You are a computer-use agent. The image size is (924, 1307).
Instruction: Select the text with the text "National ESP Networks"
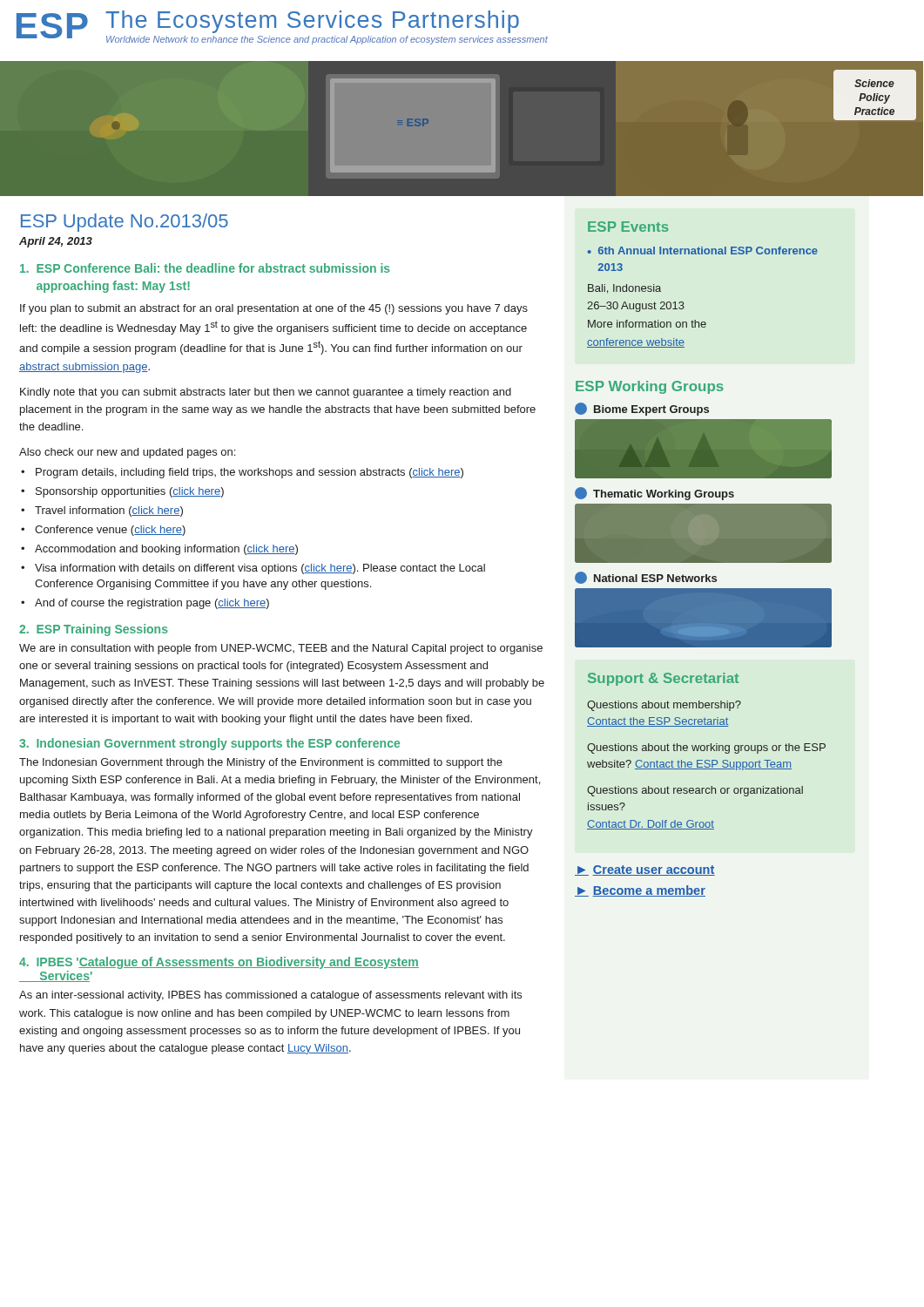click(655, 578)
